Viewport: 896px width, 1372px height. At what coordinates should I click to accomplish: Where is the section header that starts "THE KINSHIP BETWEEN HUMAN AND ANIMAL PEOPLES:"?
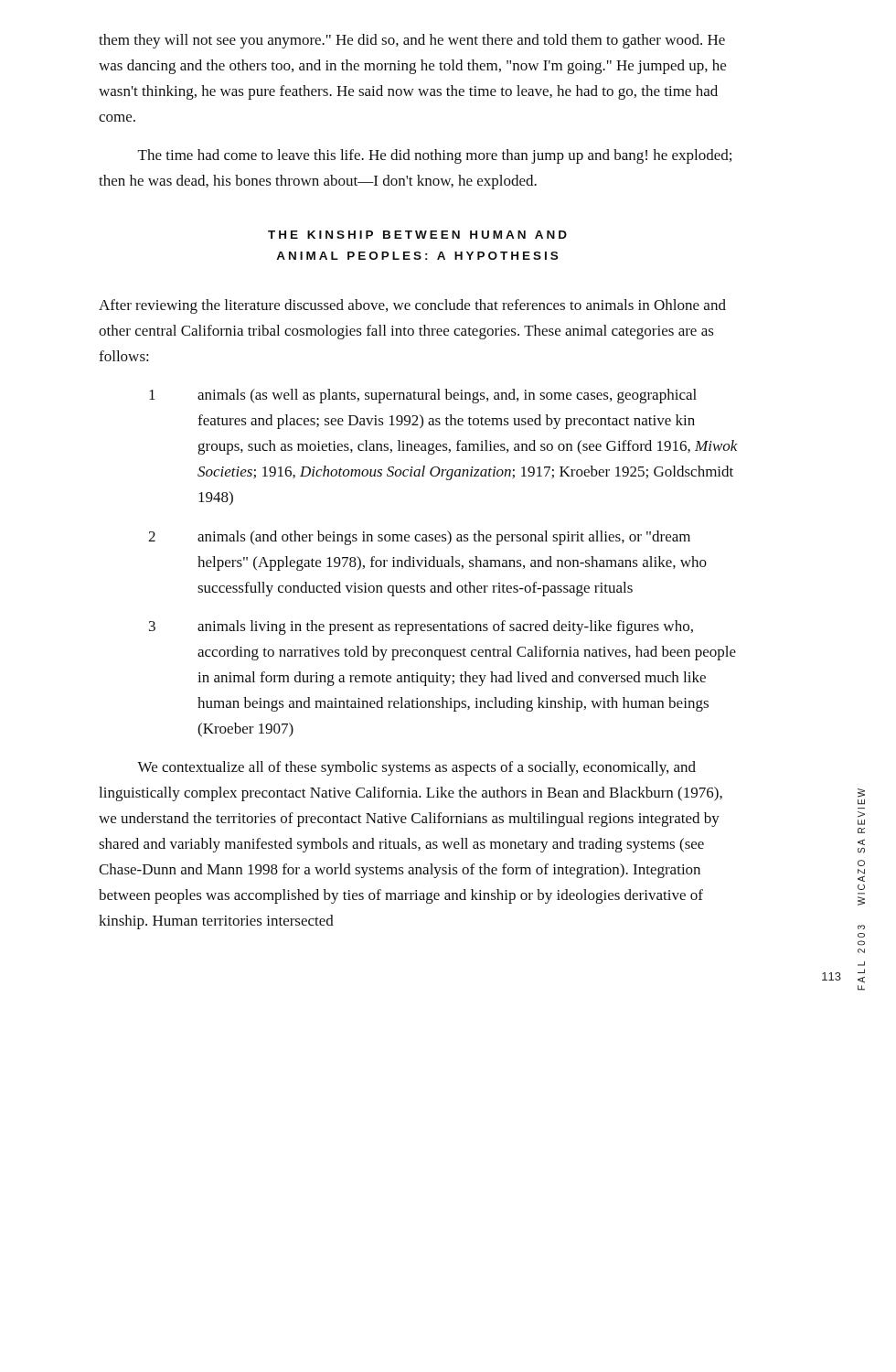(x=419, y=246)
